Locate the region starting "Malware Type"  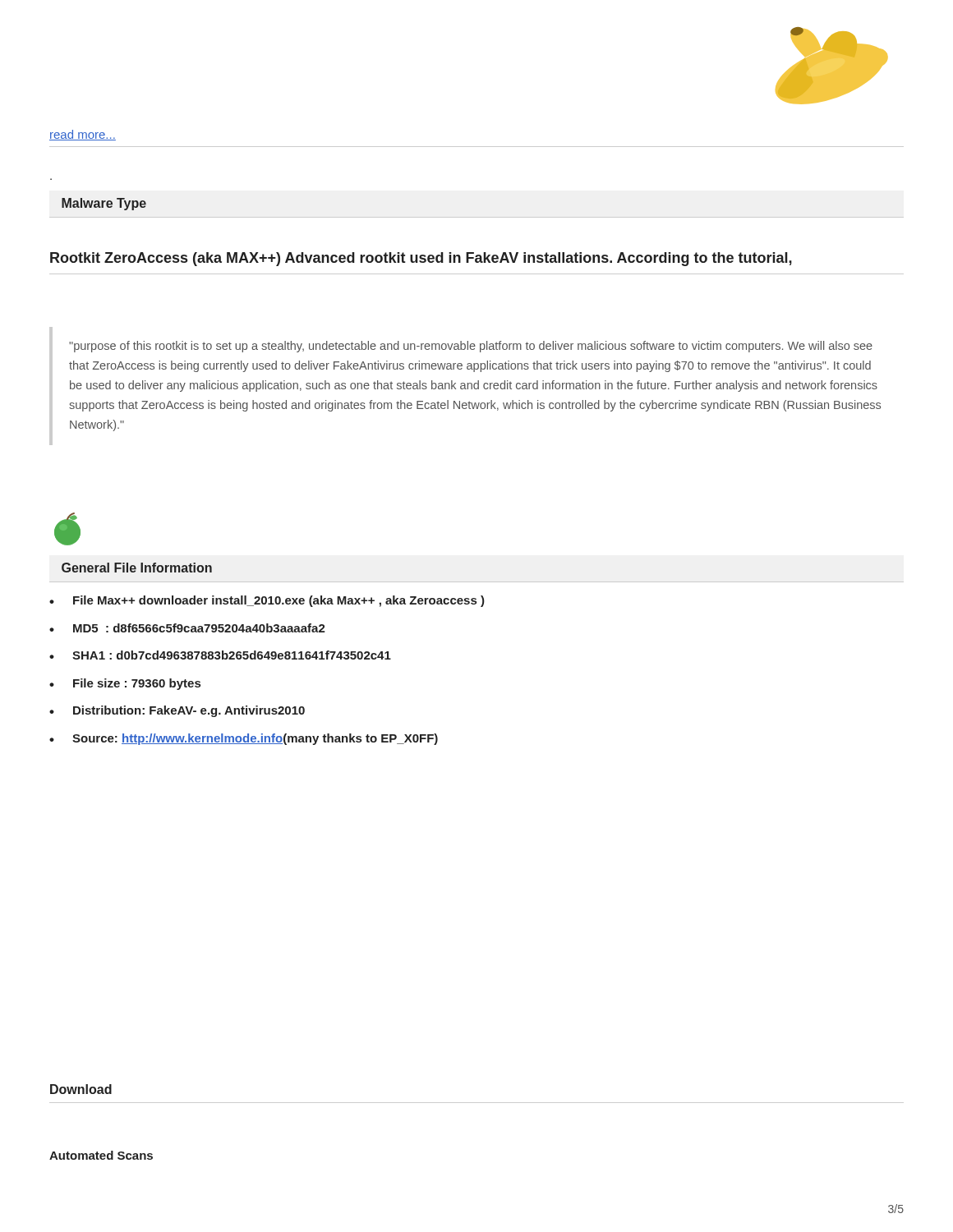pos(104,204)
